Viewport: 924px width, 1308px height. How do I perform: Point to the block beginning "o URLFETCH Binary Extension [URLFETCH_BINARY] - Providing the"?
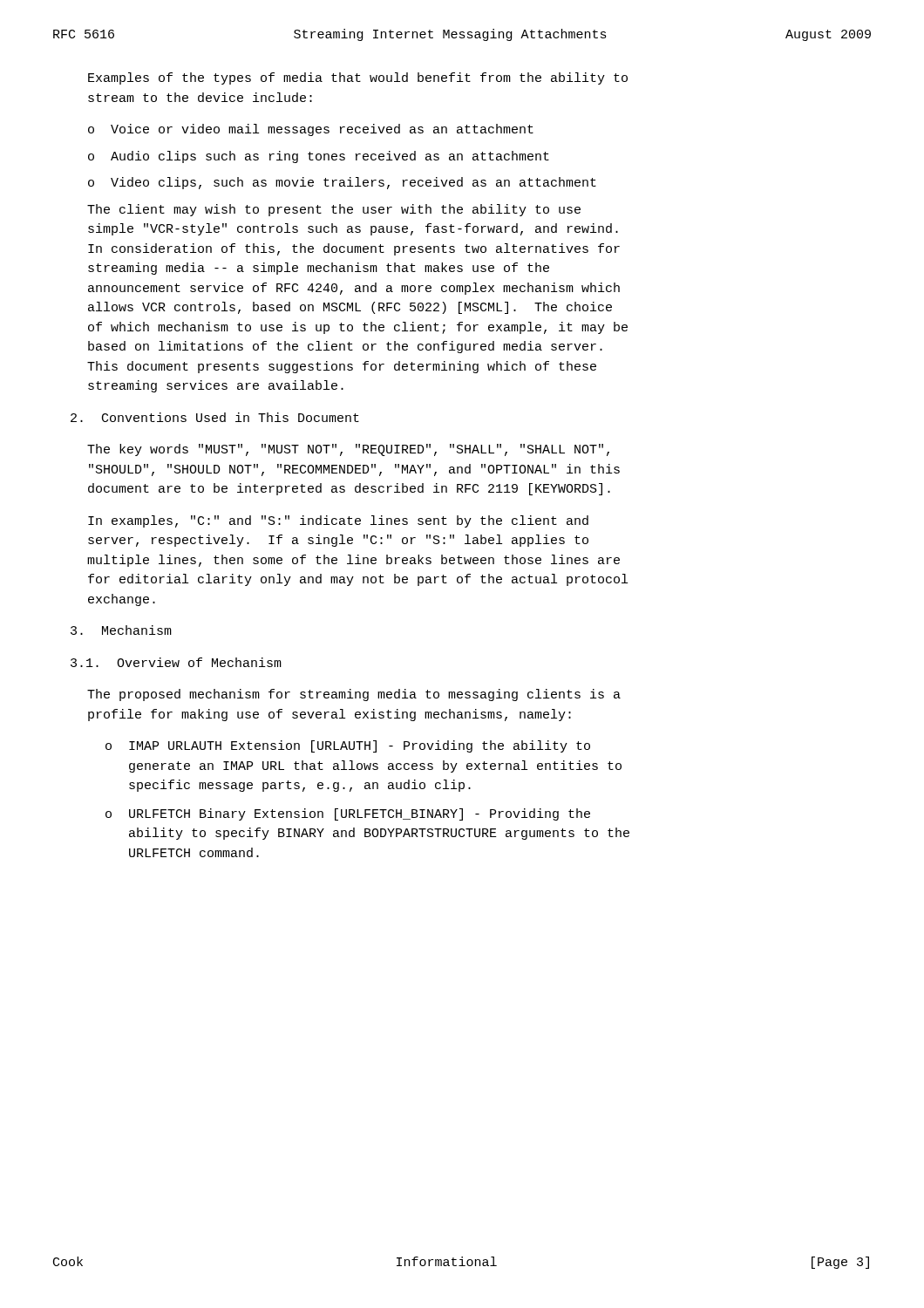coord(367,834)
